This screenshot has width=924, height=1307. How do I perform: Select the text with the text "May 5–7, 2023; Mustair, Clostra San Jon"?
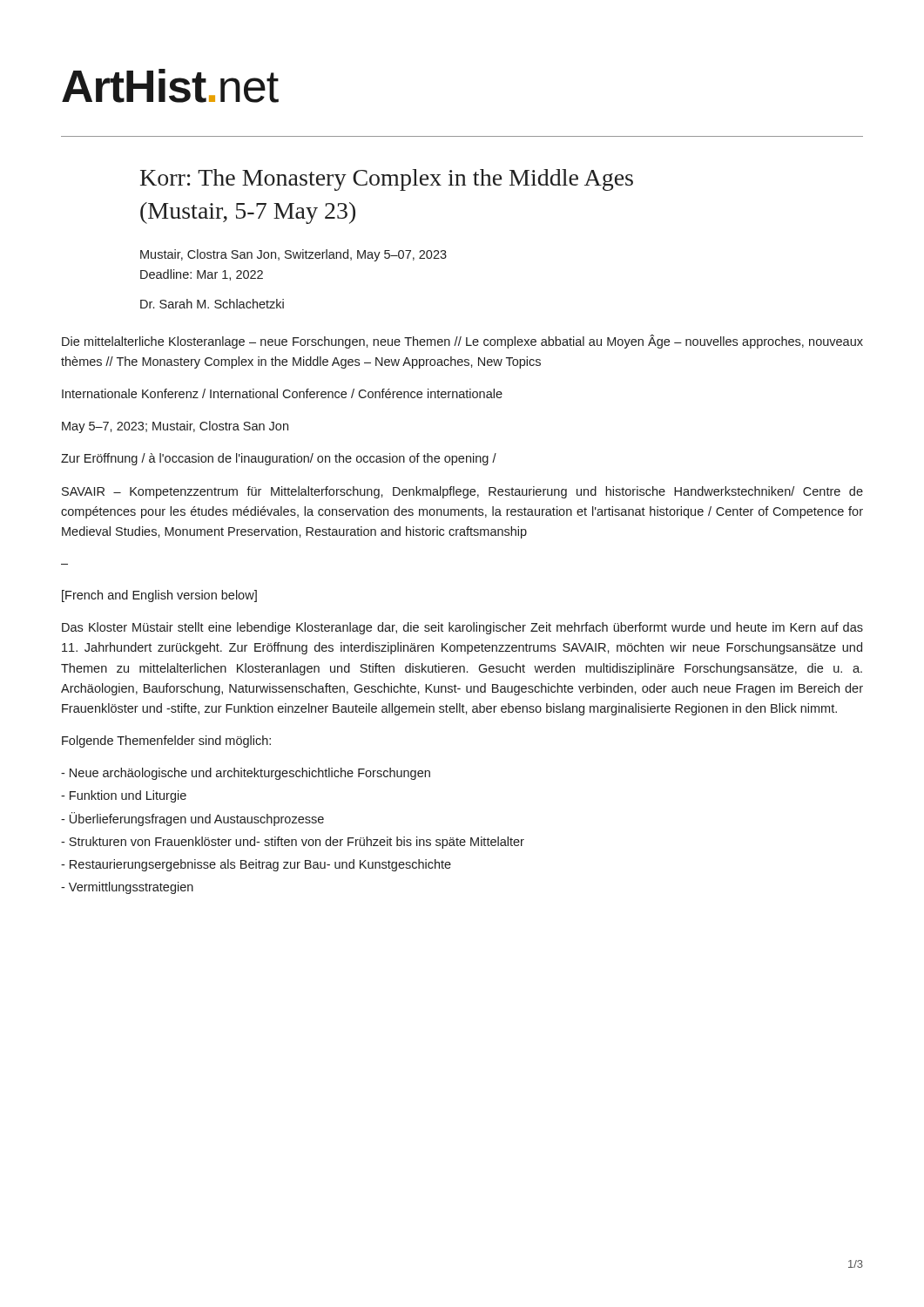175,426
